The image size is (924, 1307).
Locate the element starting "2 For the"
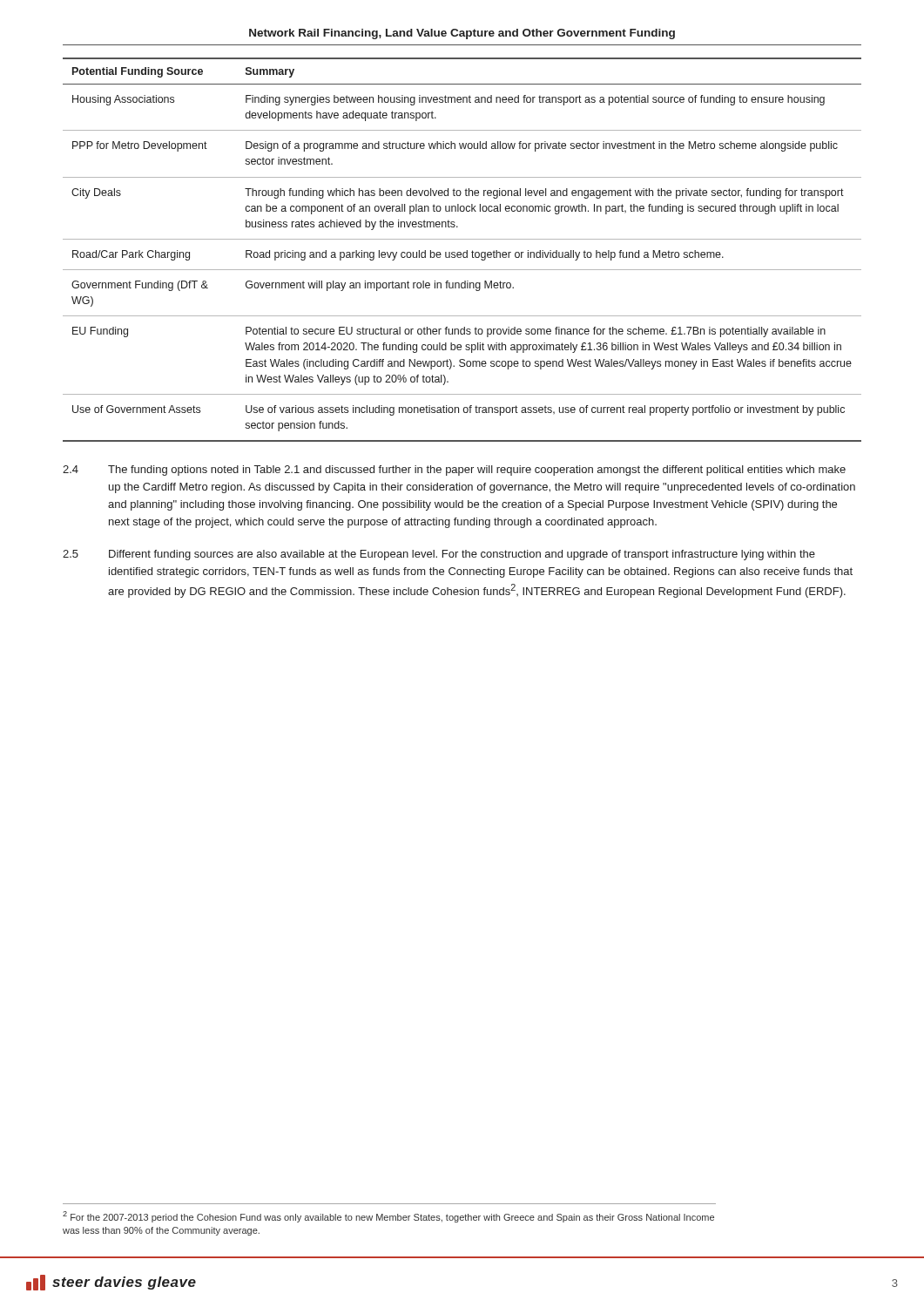coord(389,1222)
